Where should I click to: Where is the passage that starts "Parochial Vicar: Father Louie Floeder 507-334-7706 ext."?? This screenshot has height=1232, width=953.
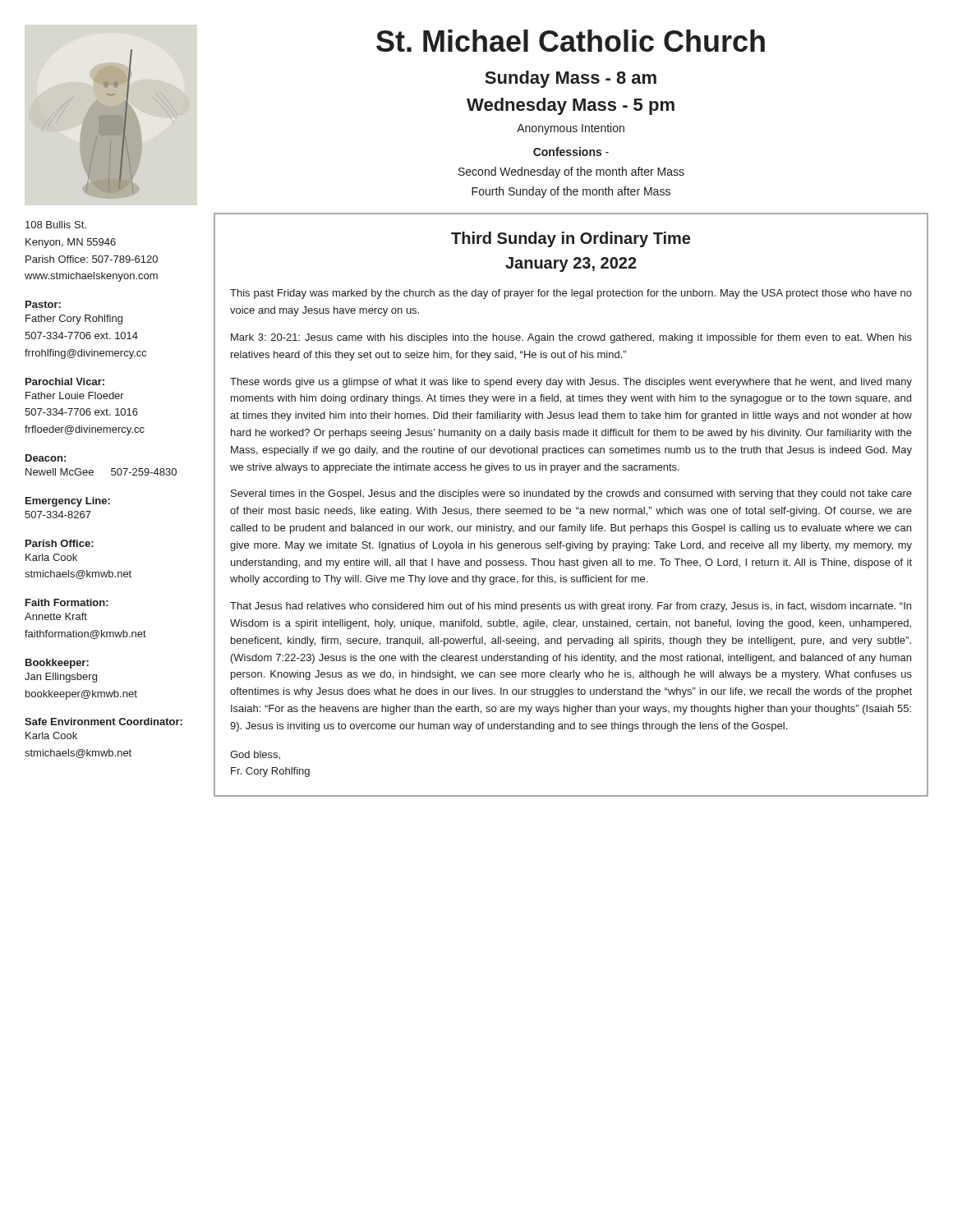coord(111,407)
